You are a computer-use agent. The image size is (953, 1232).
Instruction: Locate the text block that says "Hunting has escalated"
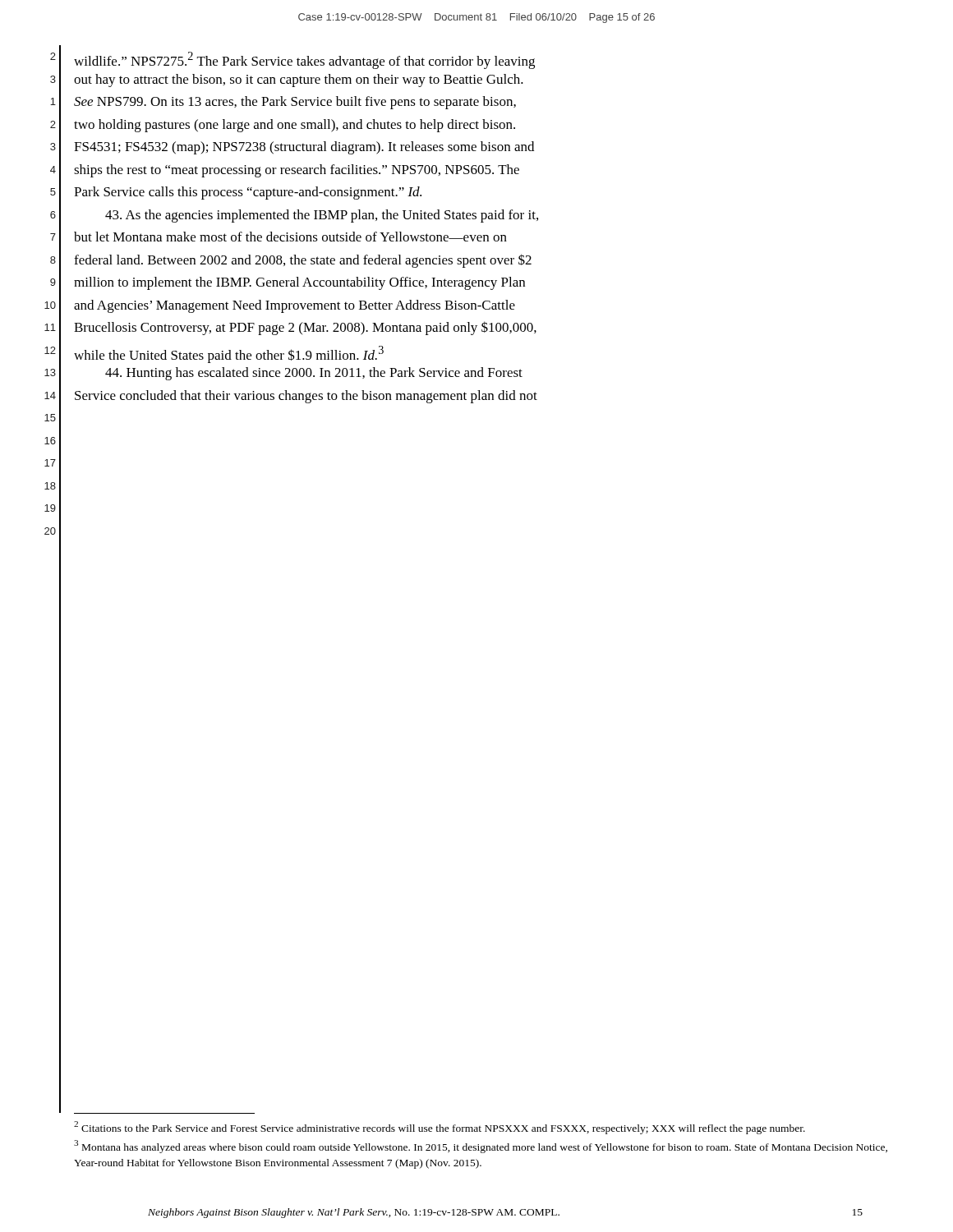click(x=491, y=384)
